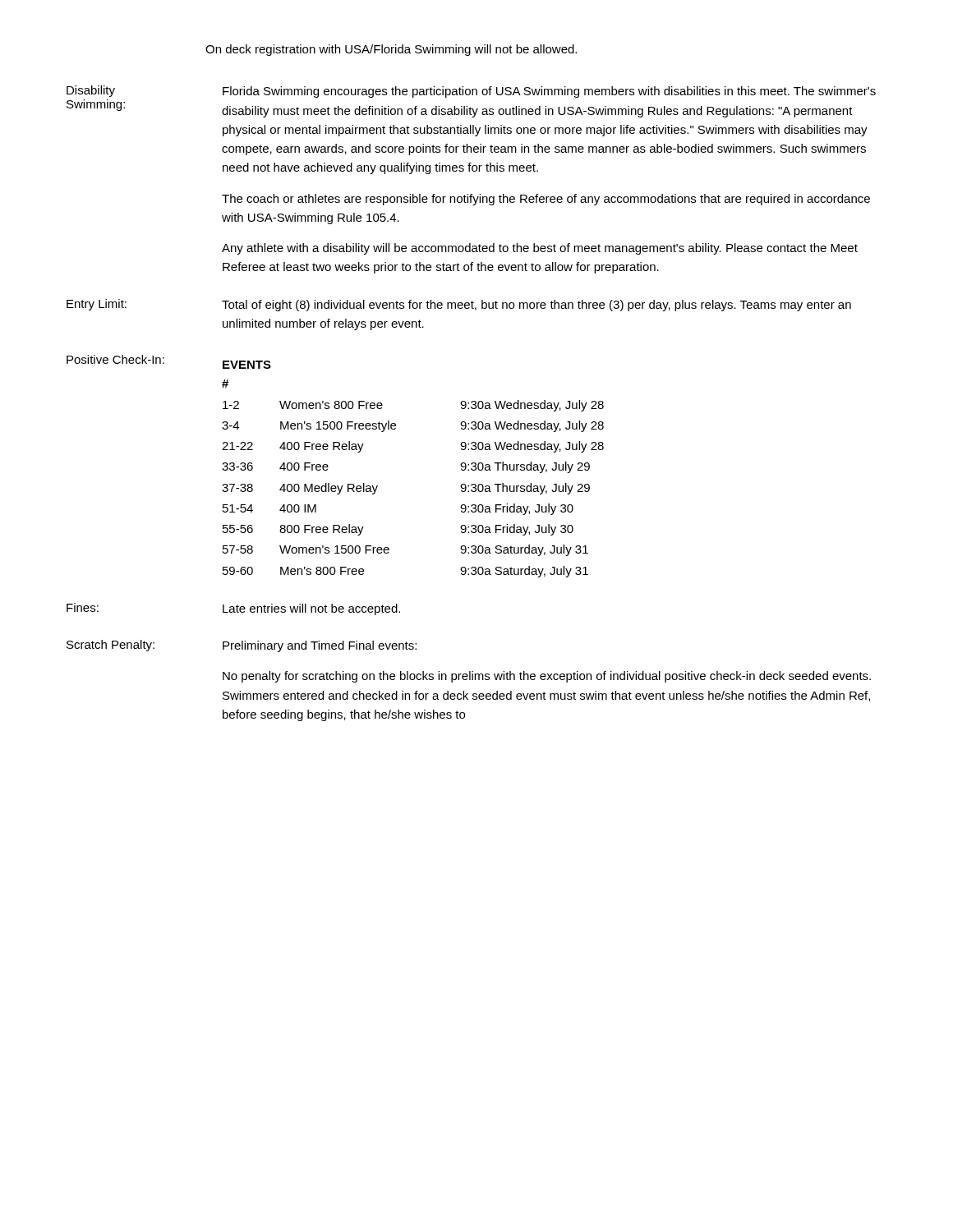Where does it say "Entry Limit:"?

(97, 303)
